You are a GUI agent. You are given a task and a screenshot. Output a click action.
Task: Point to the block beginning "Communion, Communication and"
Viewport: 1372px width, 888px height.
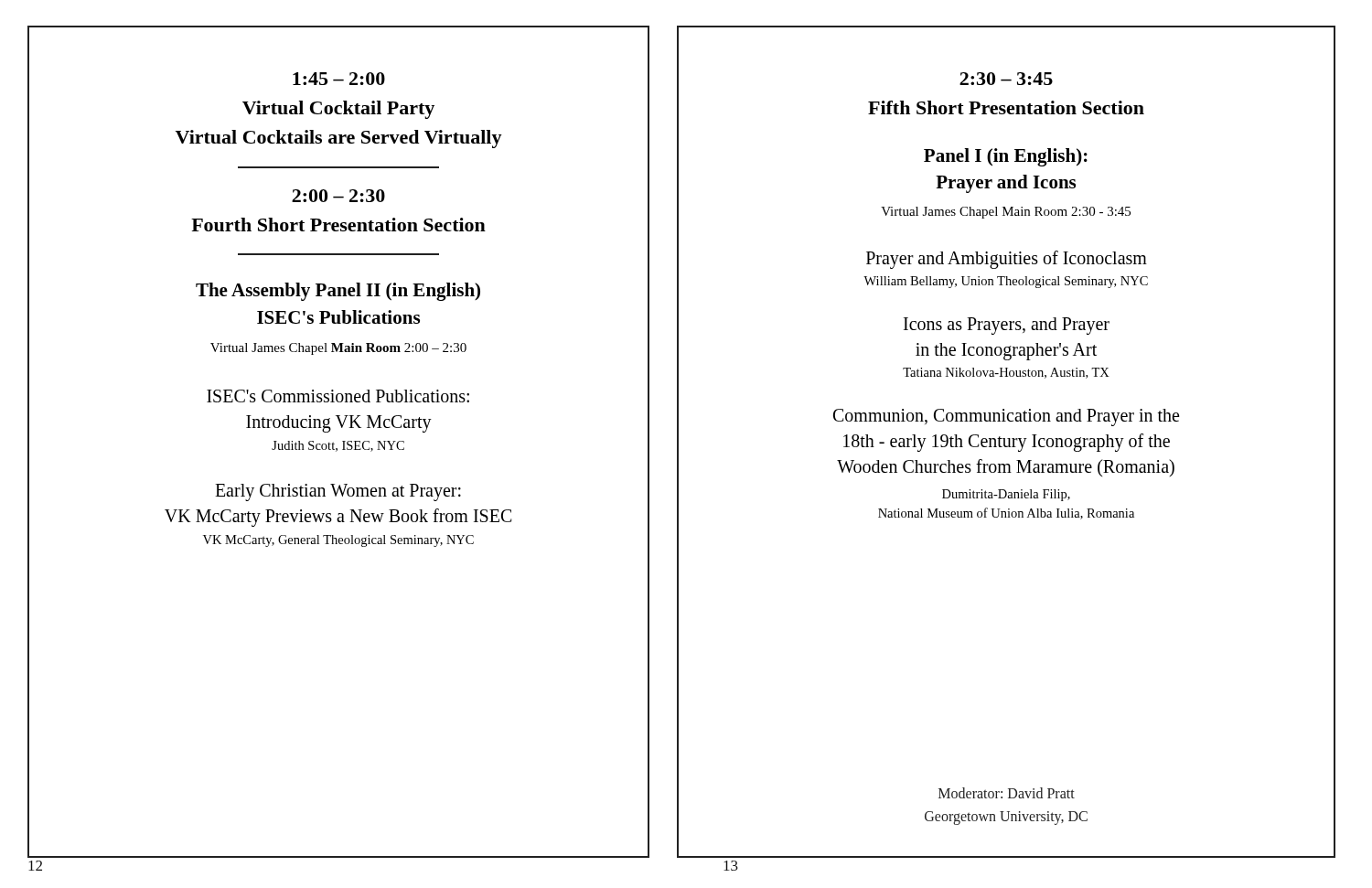[x=1006, y=440]
